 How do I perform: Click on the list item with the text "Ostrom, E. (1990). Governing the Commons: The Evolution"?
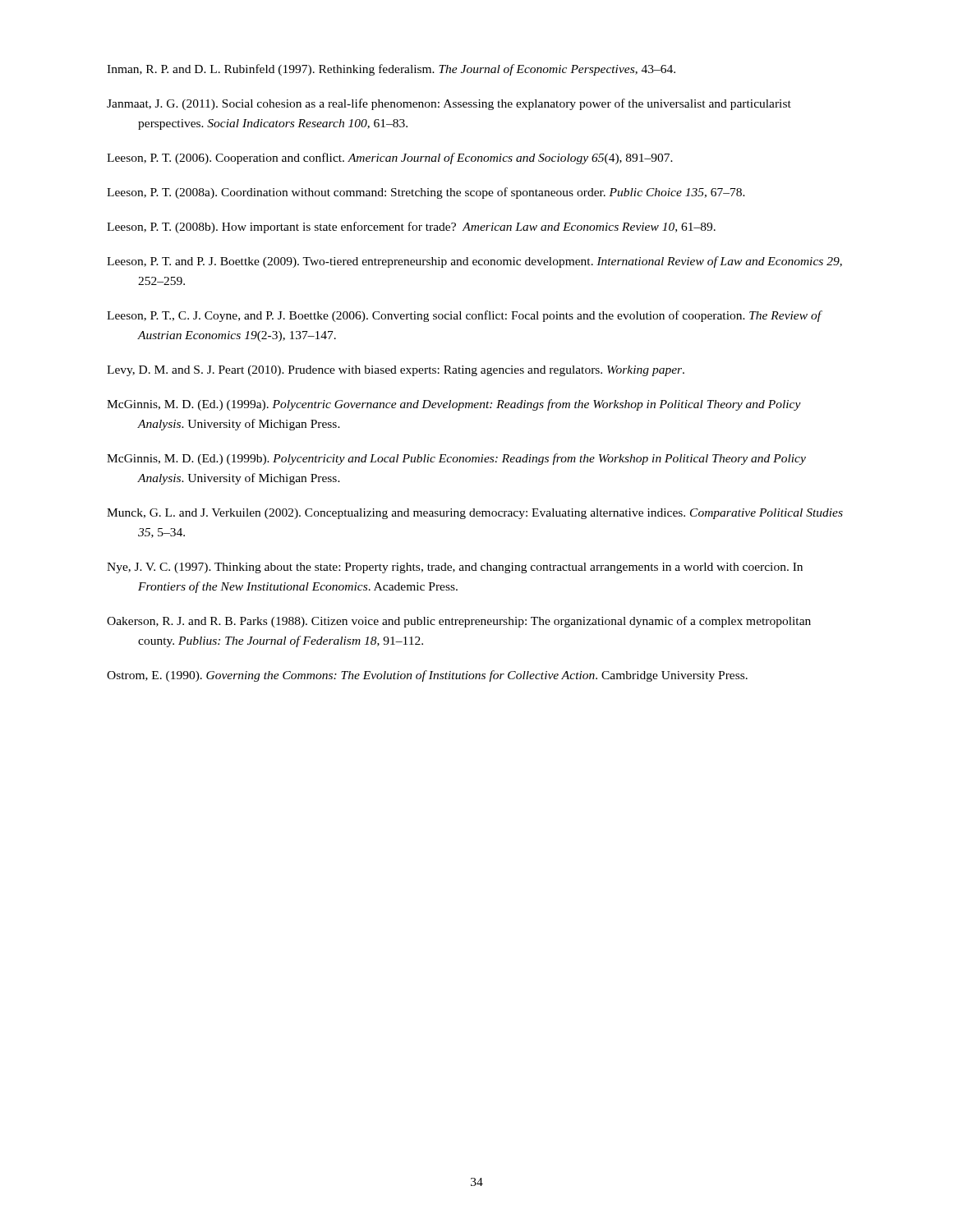[x=476, y=675]
